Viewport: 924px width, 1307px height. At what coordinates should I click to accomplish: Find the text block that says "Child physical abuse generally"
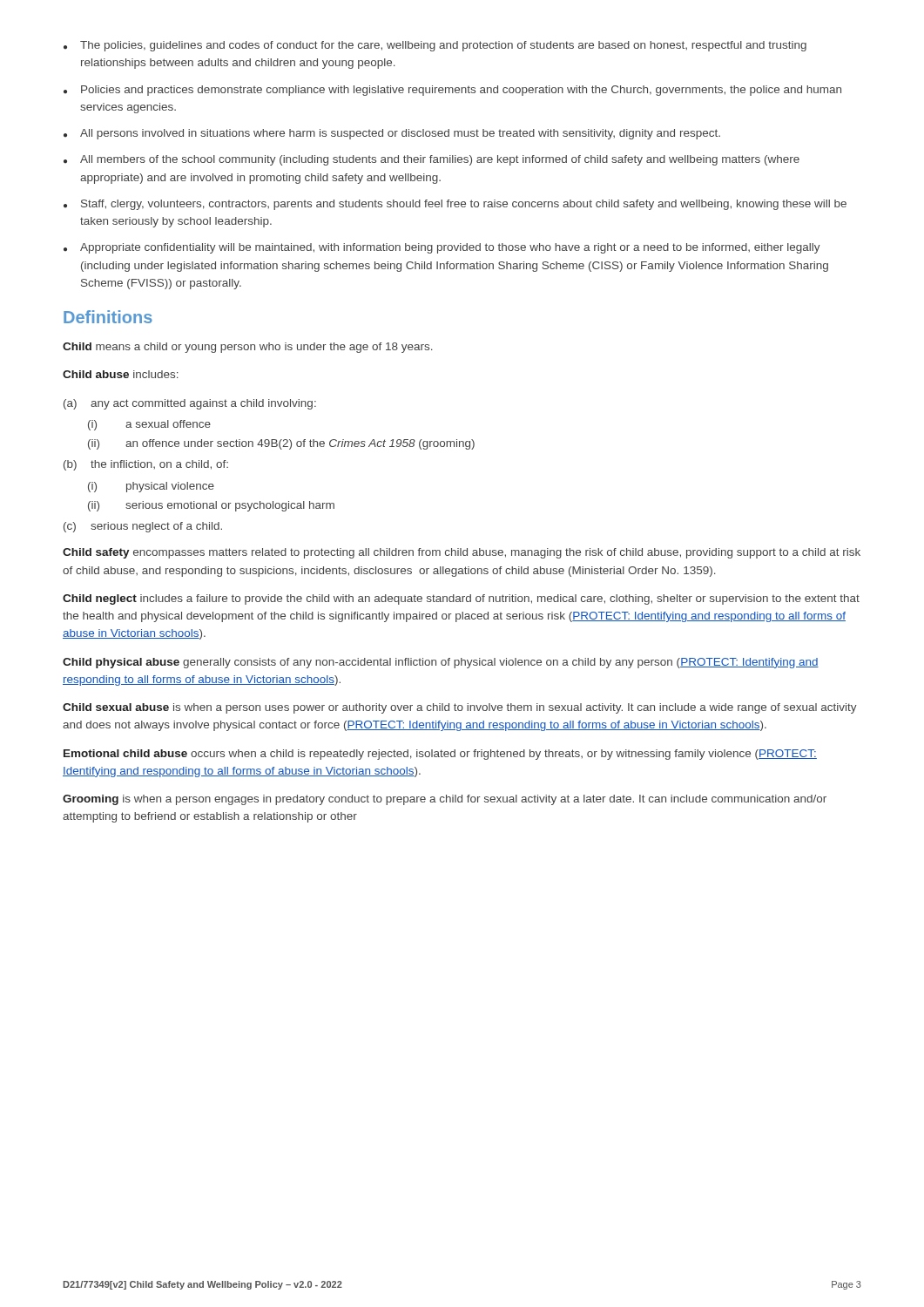(x=440, y=670)
